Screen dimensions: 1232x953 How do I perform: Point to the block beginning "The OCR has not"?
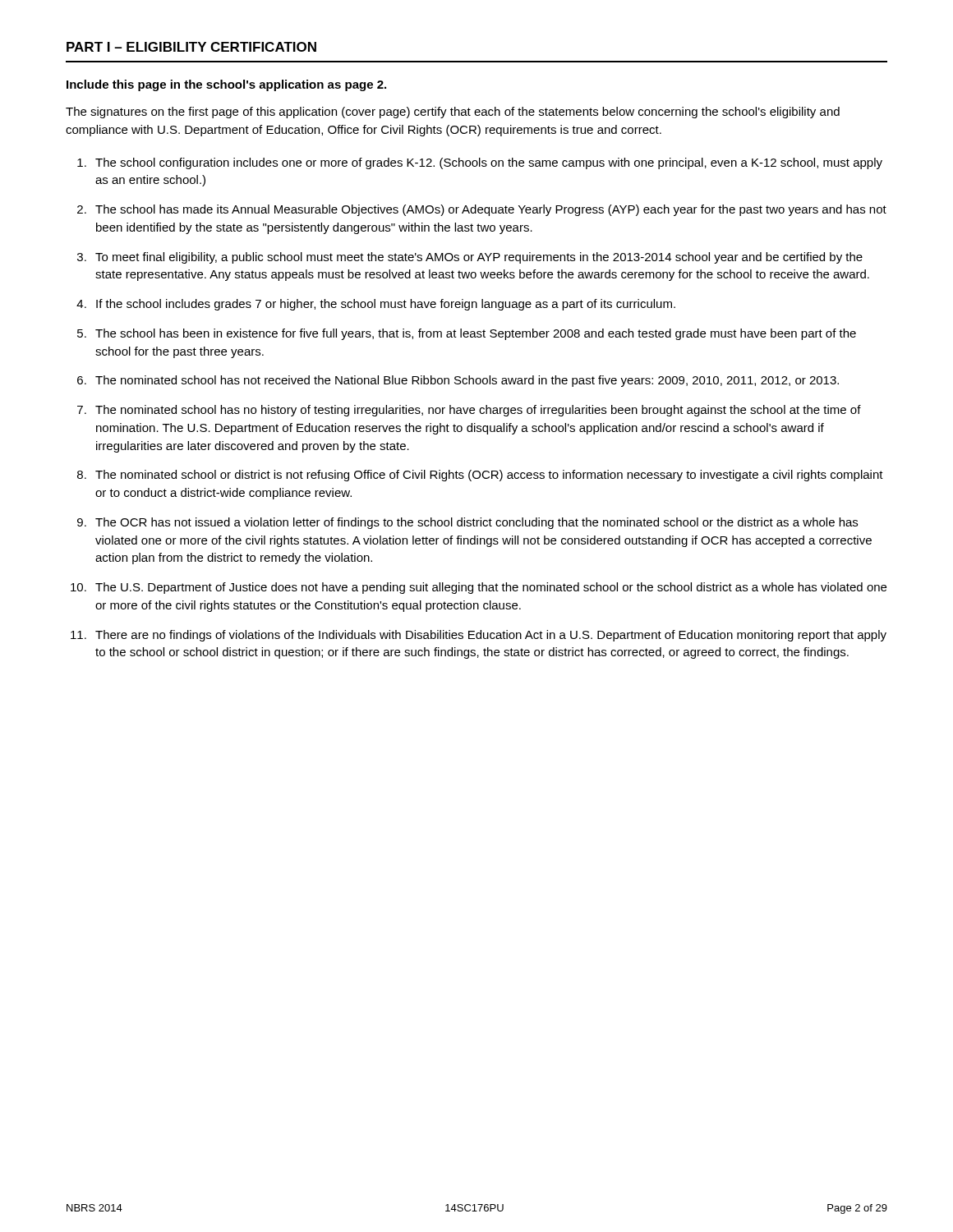(484, 540)
